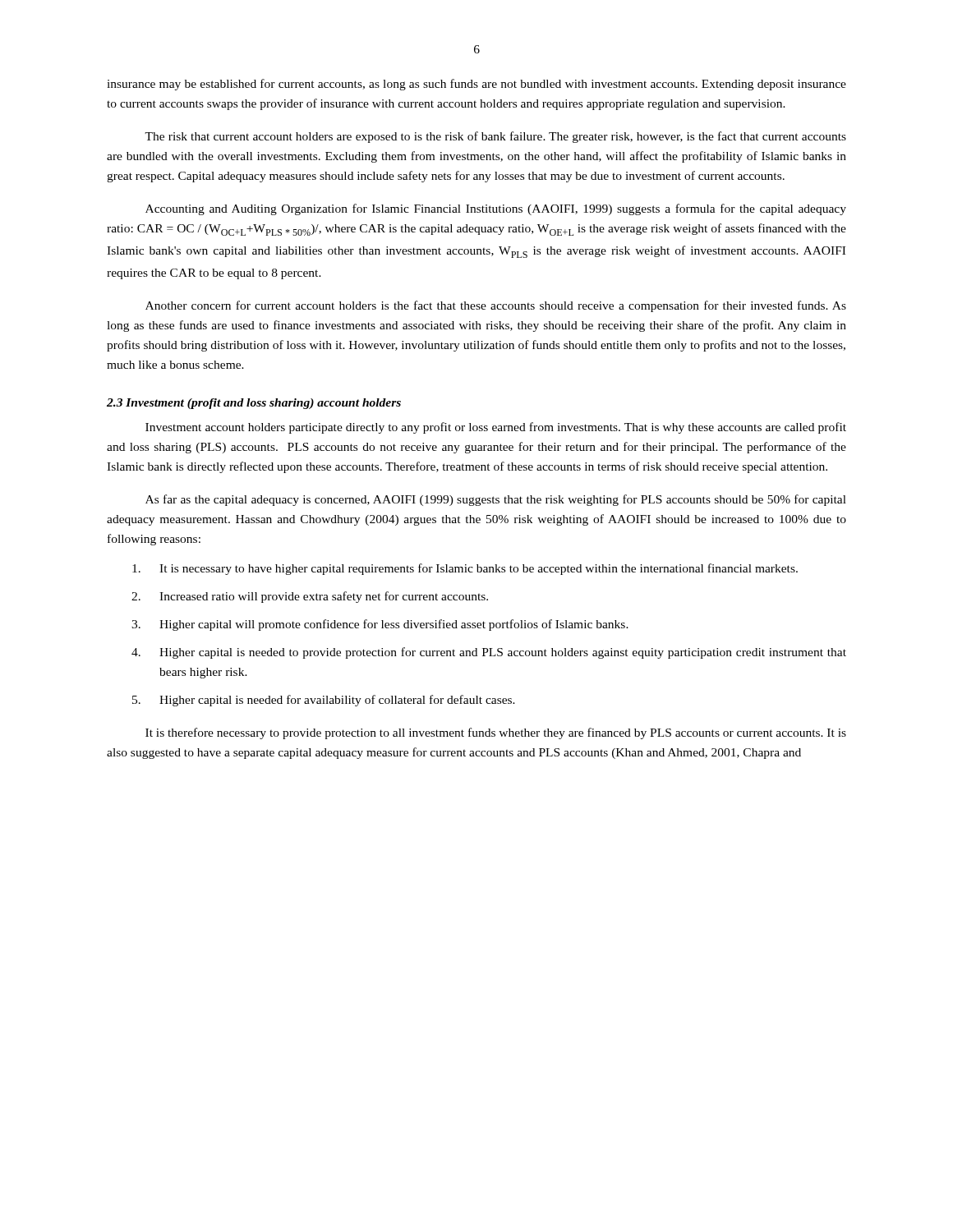Find the list item that reads "2. Increased ratio will provide"
This screenshot has height=1232, width=953.
pos(489,596)
